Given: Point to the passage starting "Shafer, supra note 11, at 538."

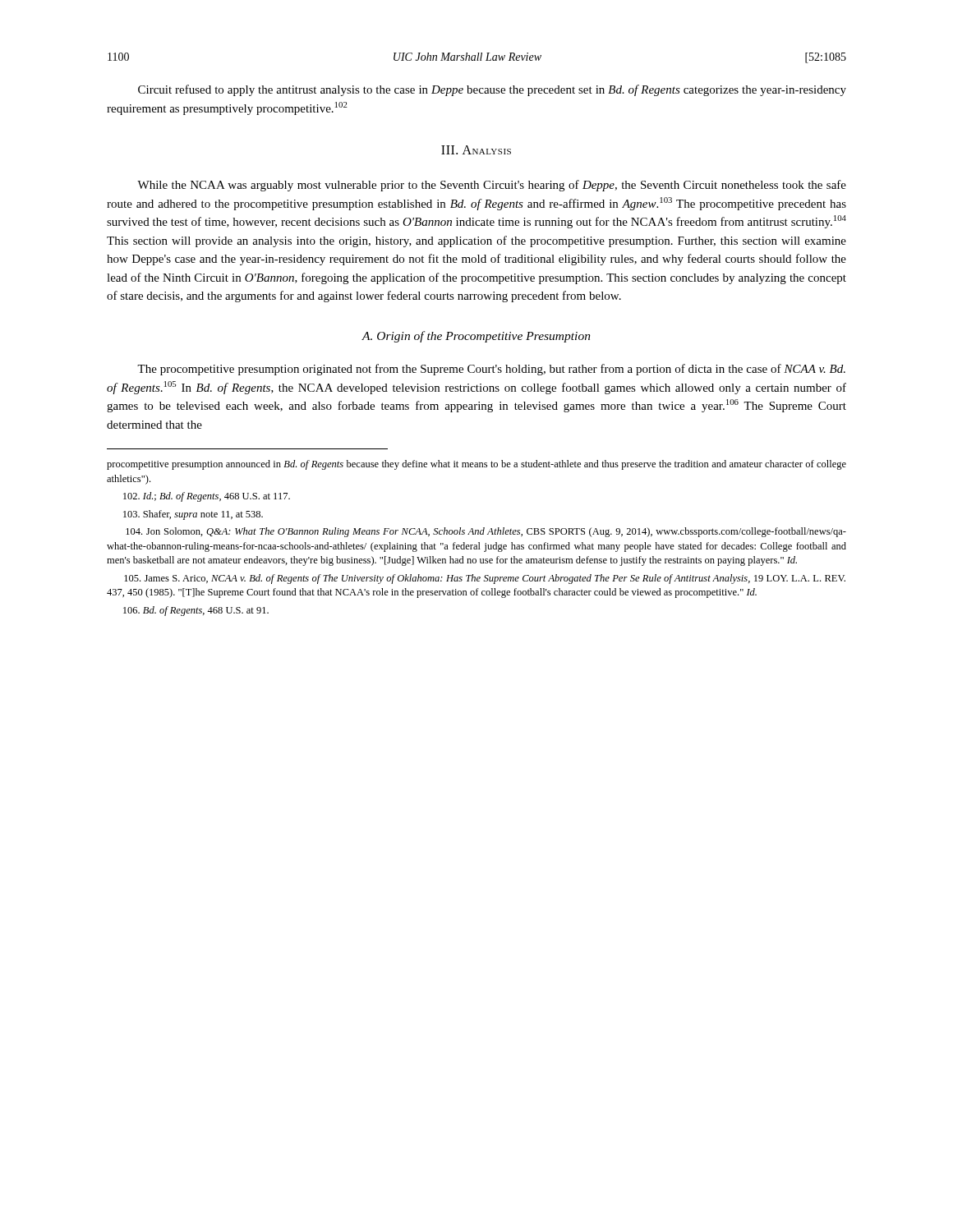Looking at the screenshot, I should (x=185, y=514).
